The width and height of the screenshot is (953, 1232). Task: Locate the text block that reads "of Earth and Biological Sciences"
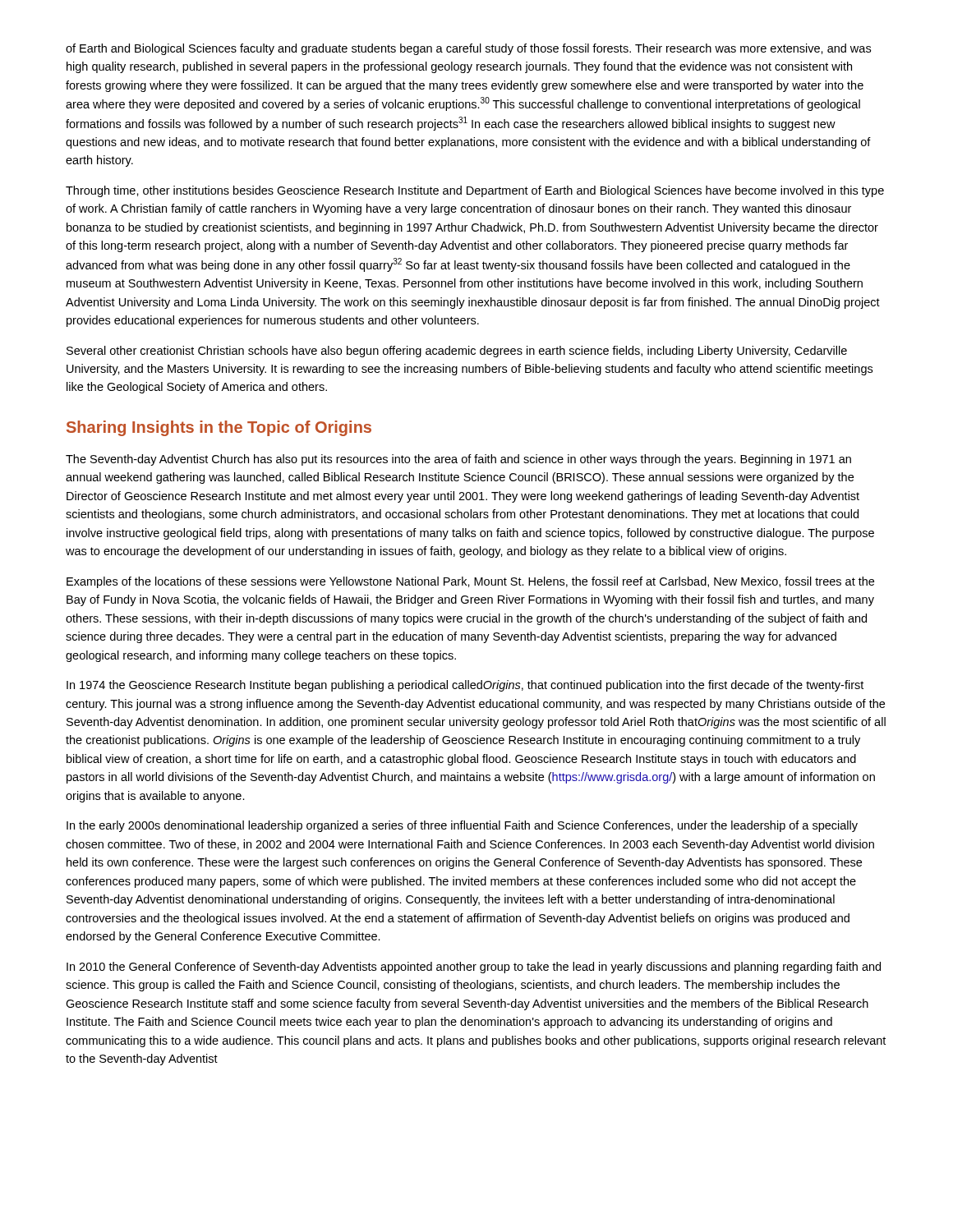[476, 105]
